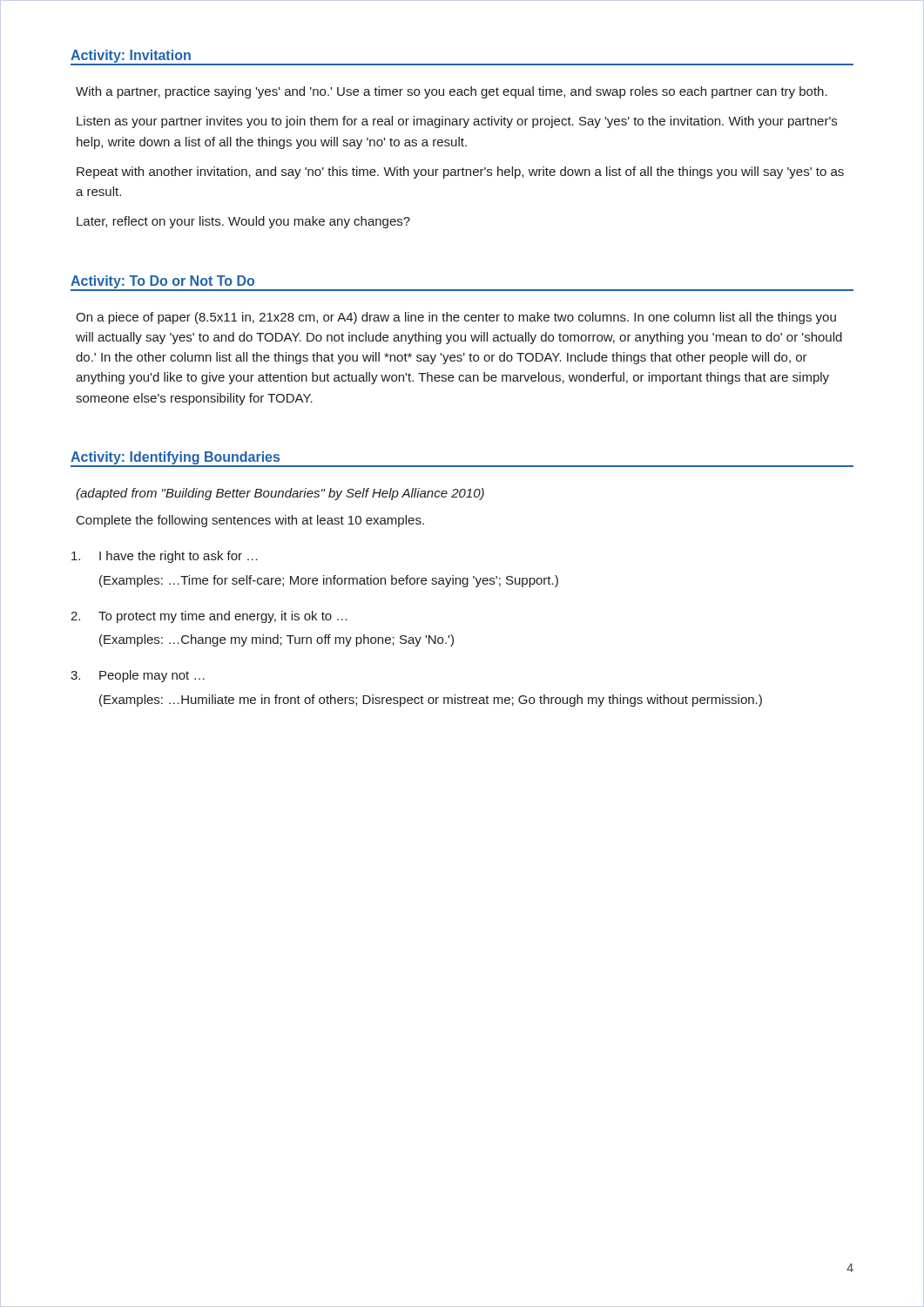The height and width of the screenshot is (1307, 924).
Task: Locate the block starting "I have the right to ask"
Action: pyautogui.click(x=462, y=568)
